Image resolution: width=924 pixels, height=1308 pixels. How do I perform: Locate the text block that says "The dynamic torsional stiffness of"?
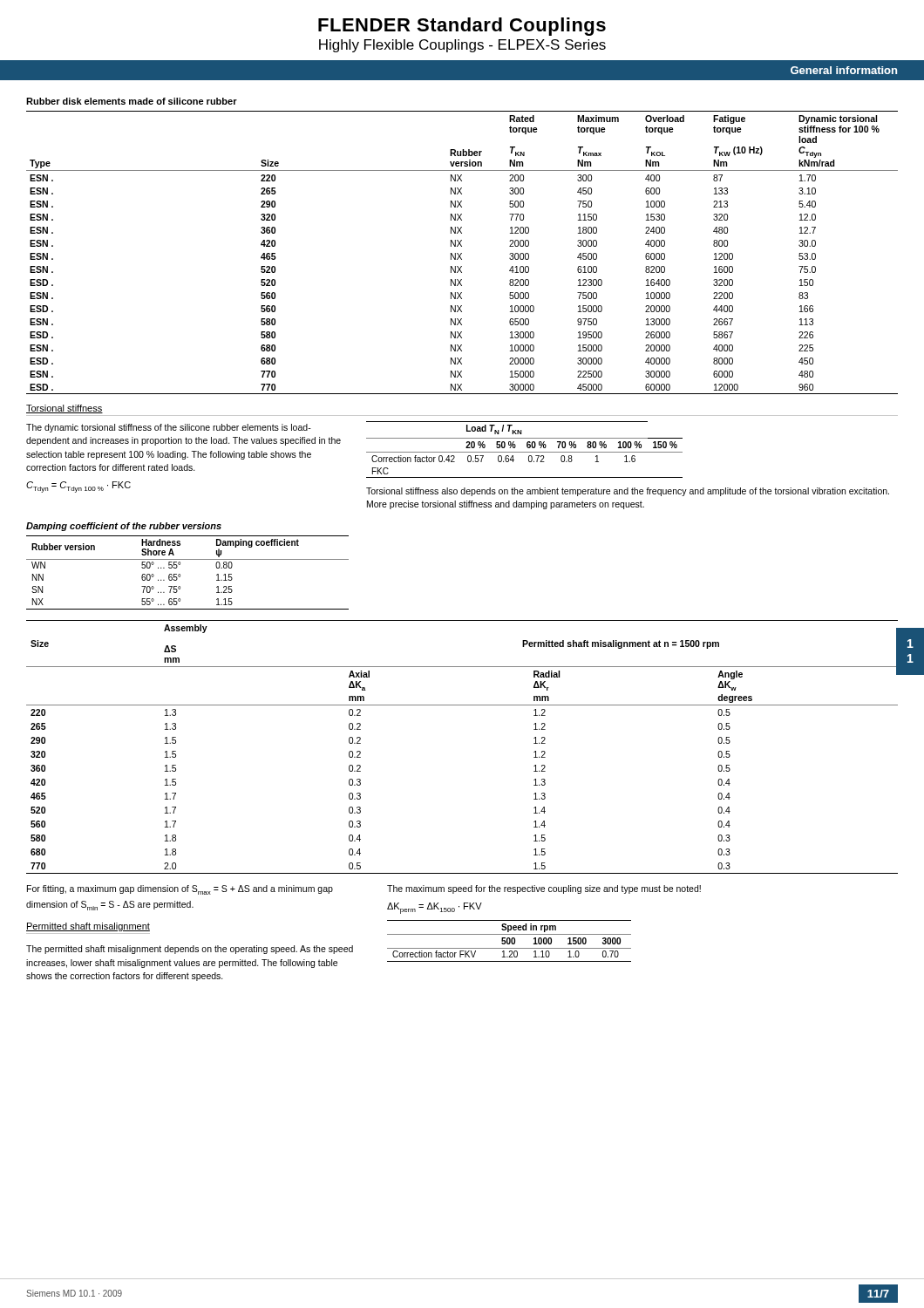(x=184, y=447)
